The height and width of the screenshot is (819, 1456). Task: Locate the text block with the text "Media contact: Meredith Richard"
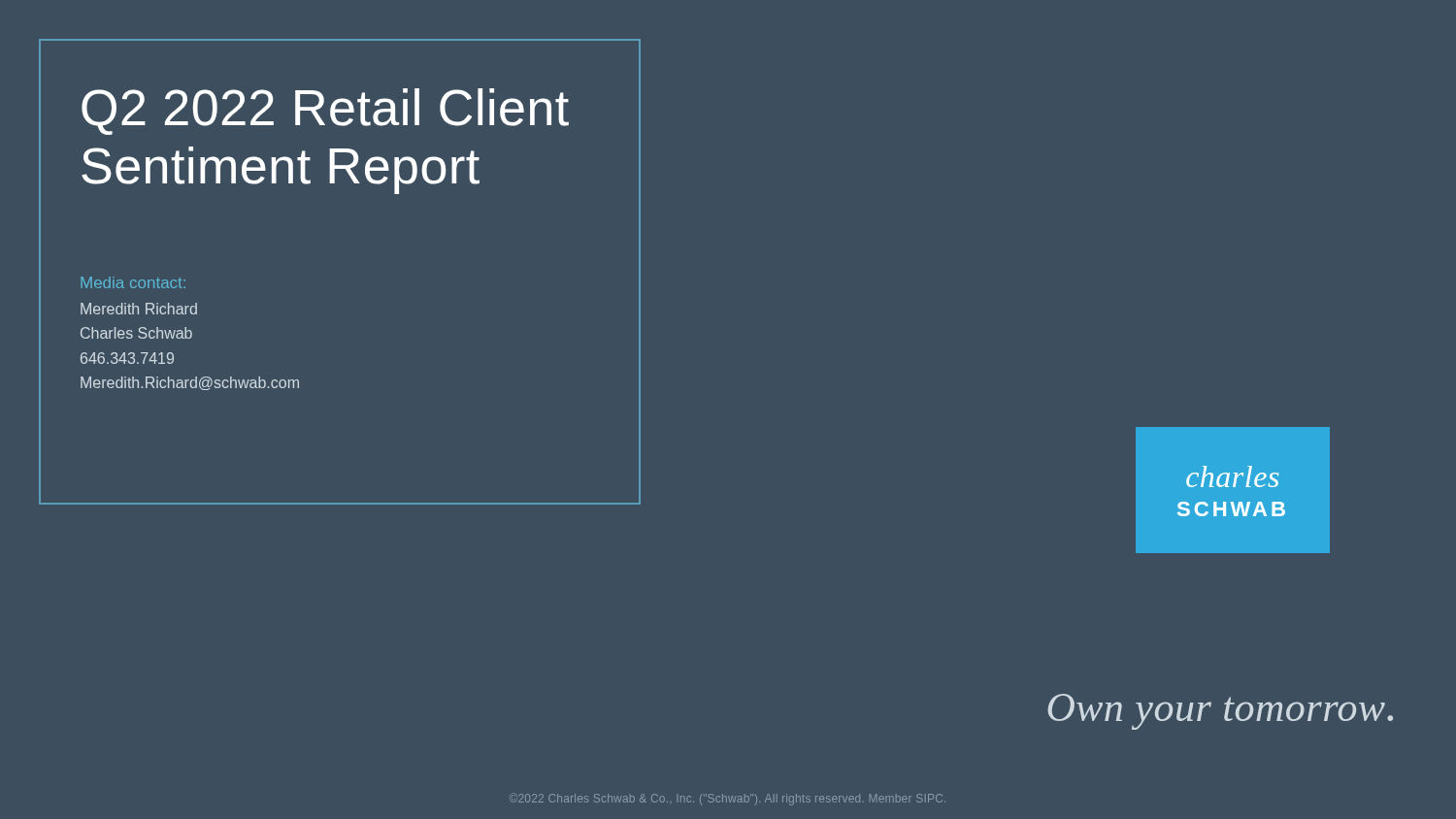click(133, 282)
